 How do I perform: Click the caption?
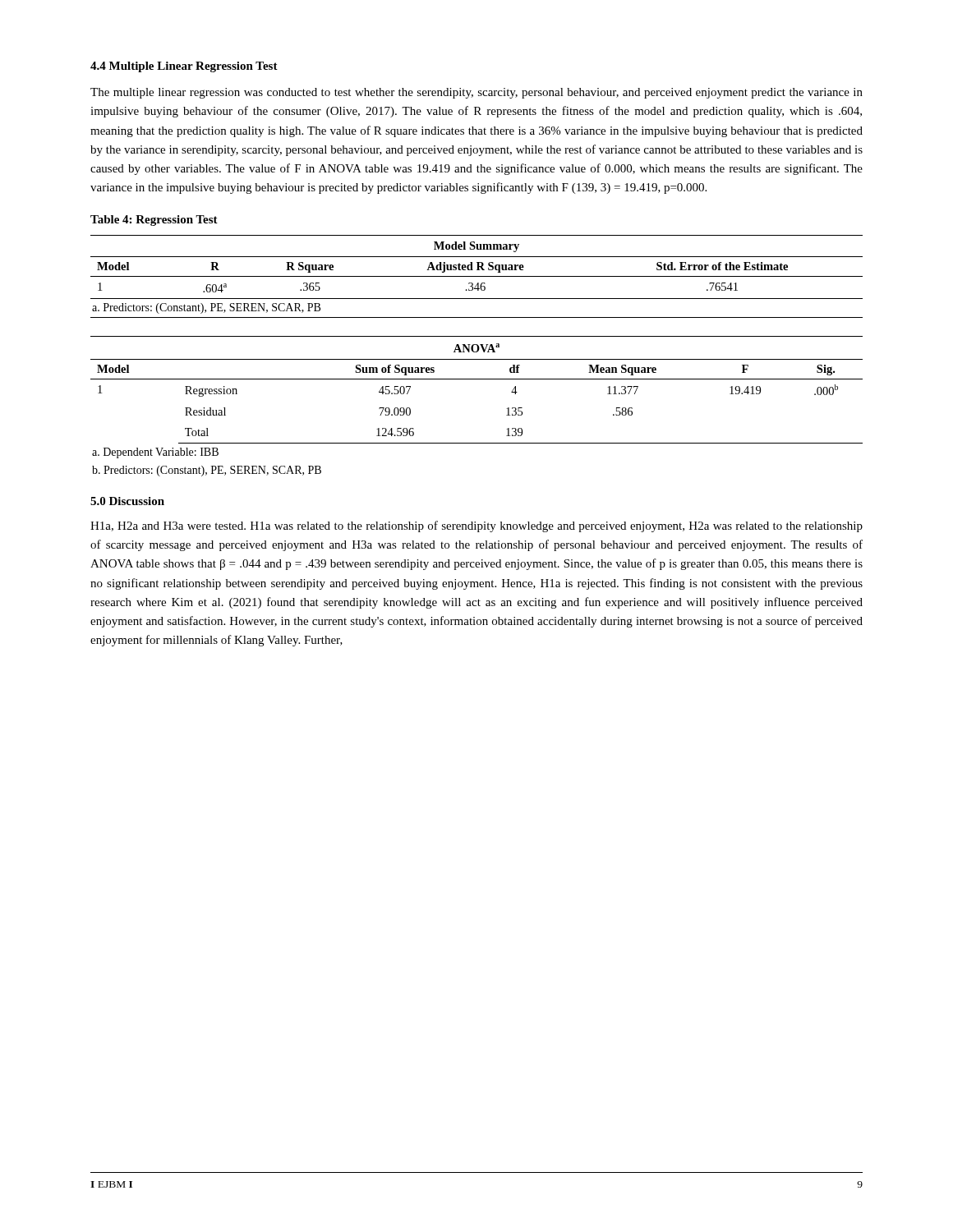154,219
